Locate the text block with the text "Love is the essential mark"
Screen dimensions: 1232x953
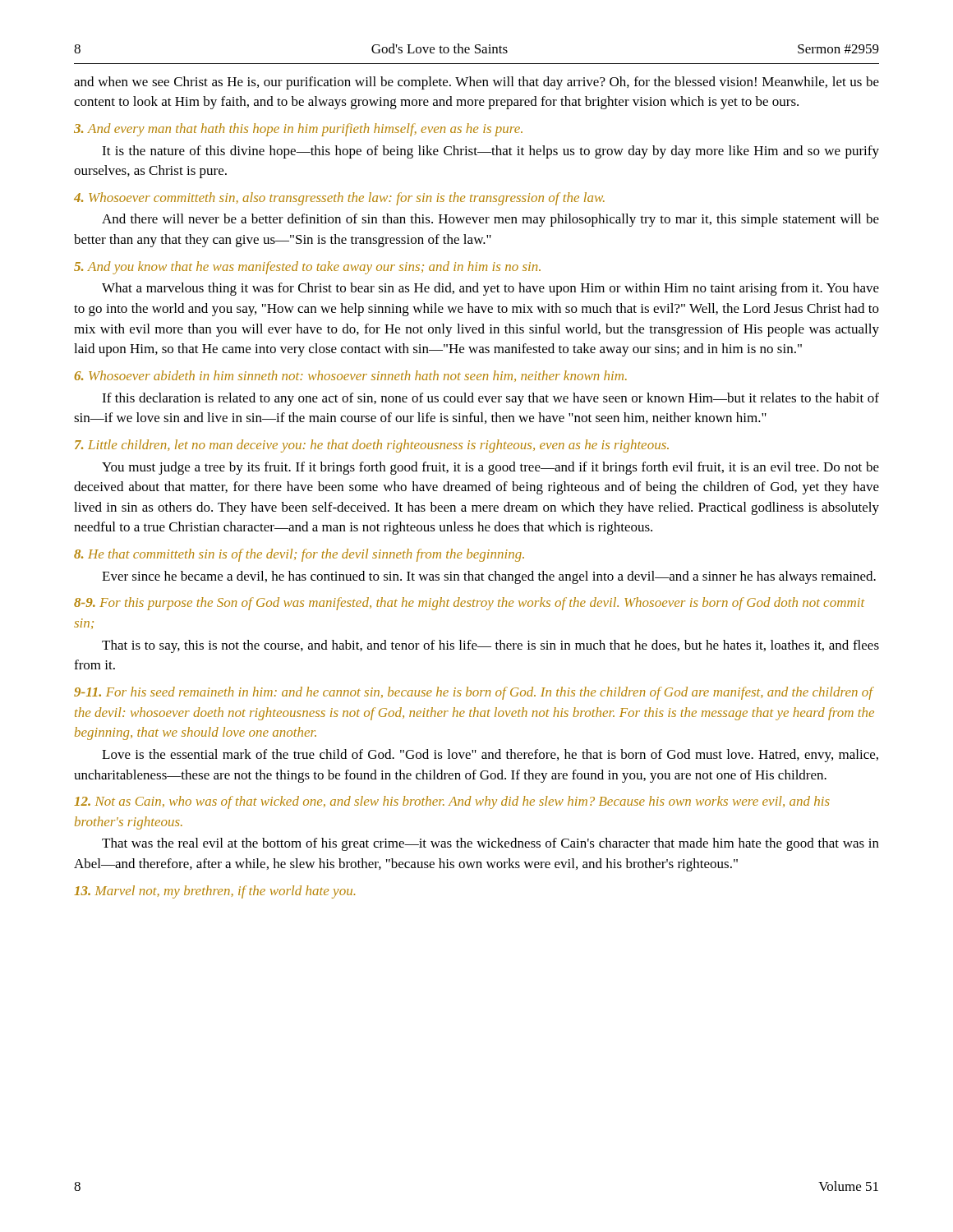(x=476, y=765)
